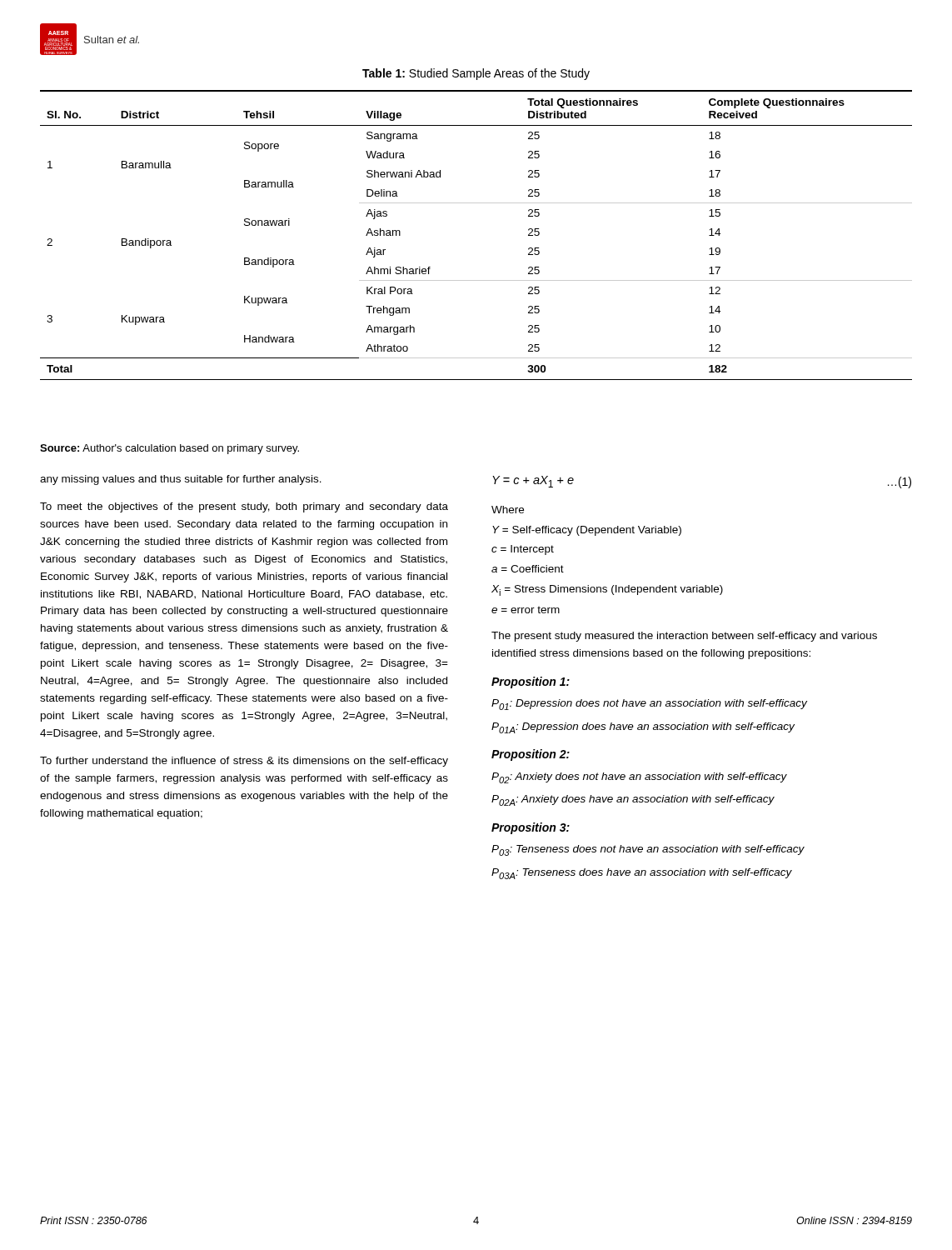
Task: Select the block starting "Proposition 3:"
Action: pyautogui.click(x=531, y=827)
